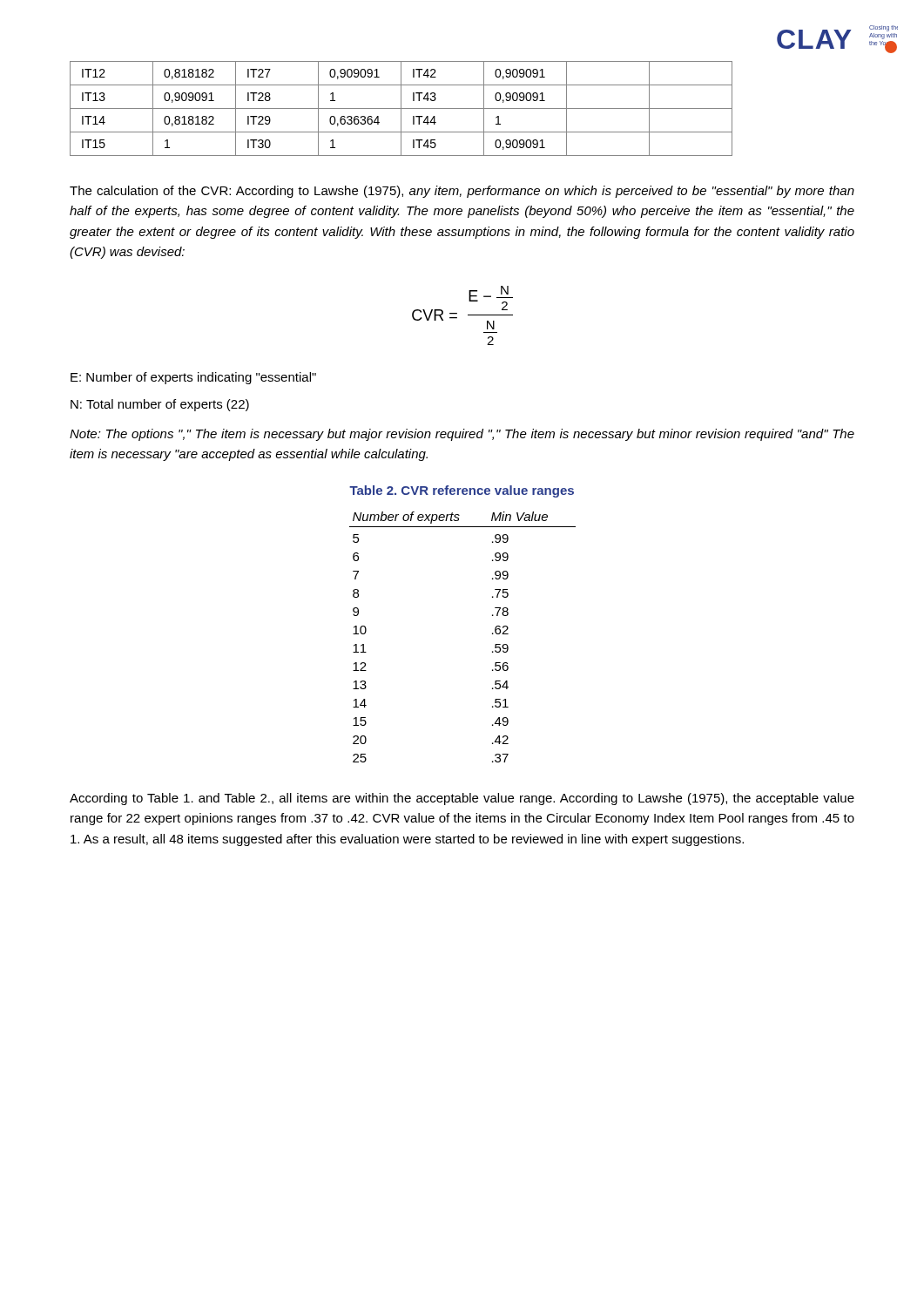This screenshot has height=1307, width=924.
Task: Navigate to the text starting "N: Total number of experts (22)"
Action: coord(160,404)
